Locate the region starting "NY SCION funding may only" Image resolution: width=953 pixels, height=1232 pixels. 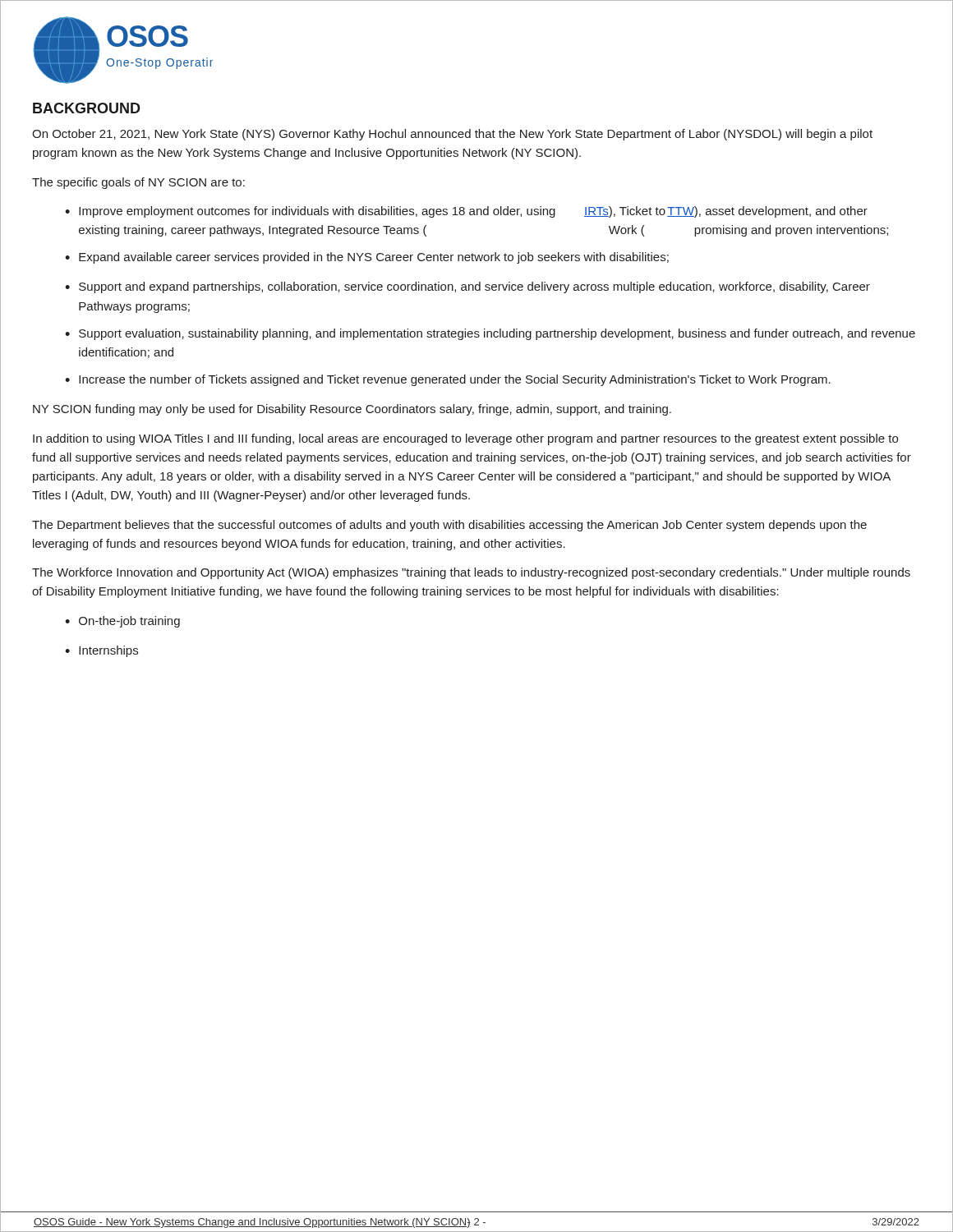352,409
